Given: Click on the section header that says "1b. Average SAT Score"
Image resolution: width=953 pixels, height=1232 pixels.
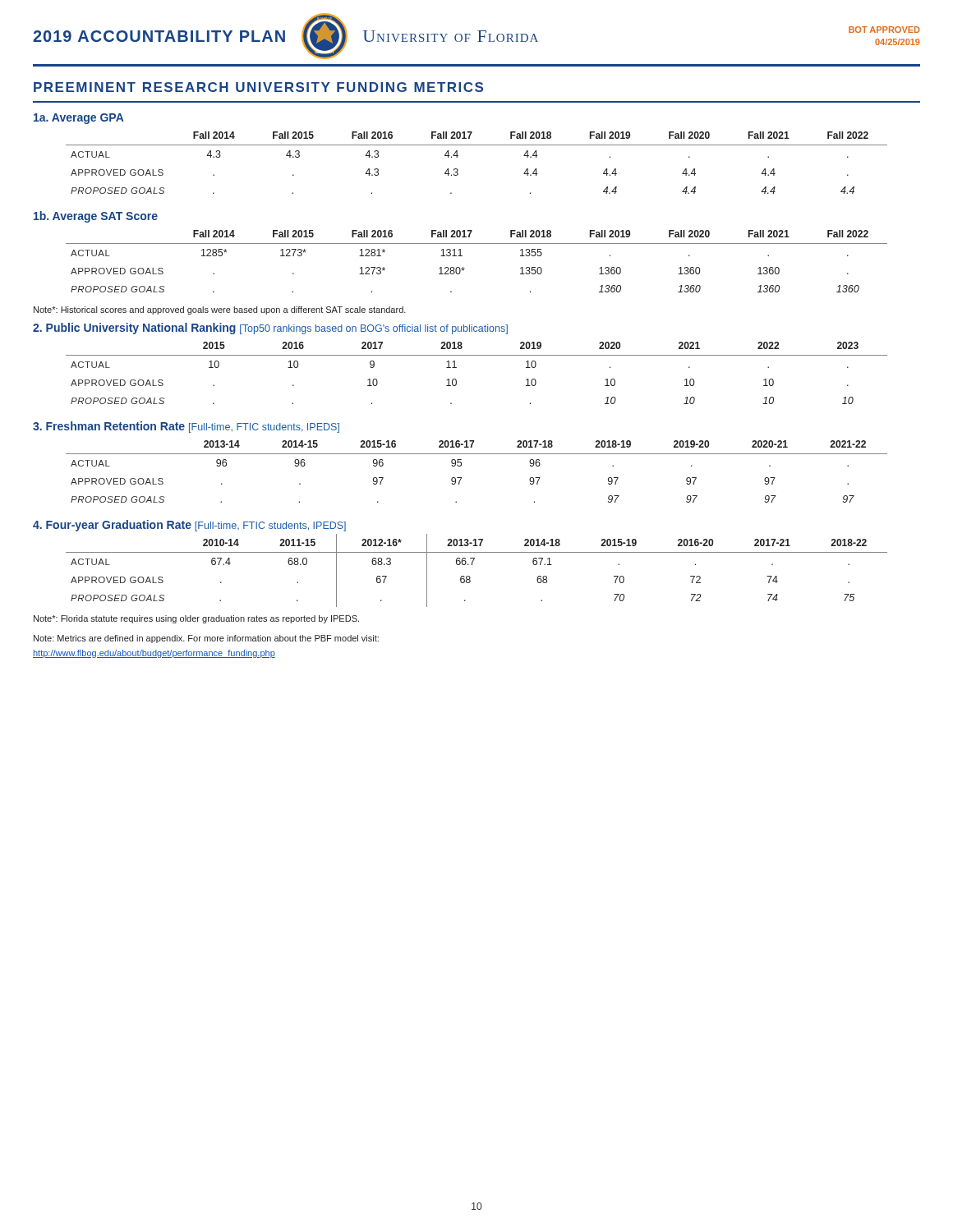Looking at the screenshot, I should (95, 216).
